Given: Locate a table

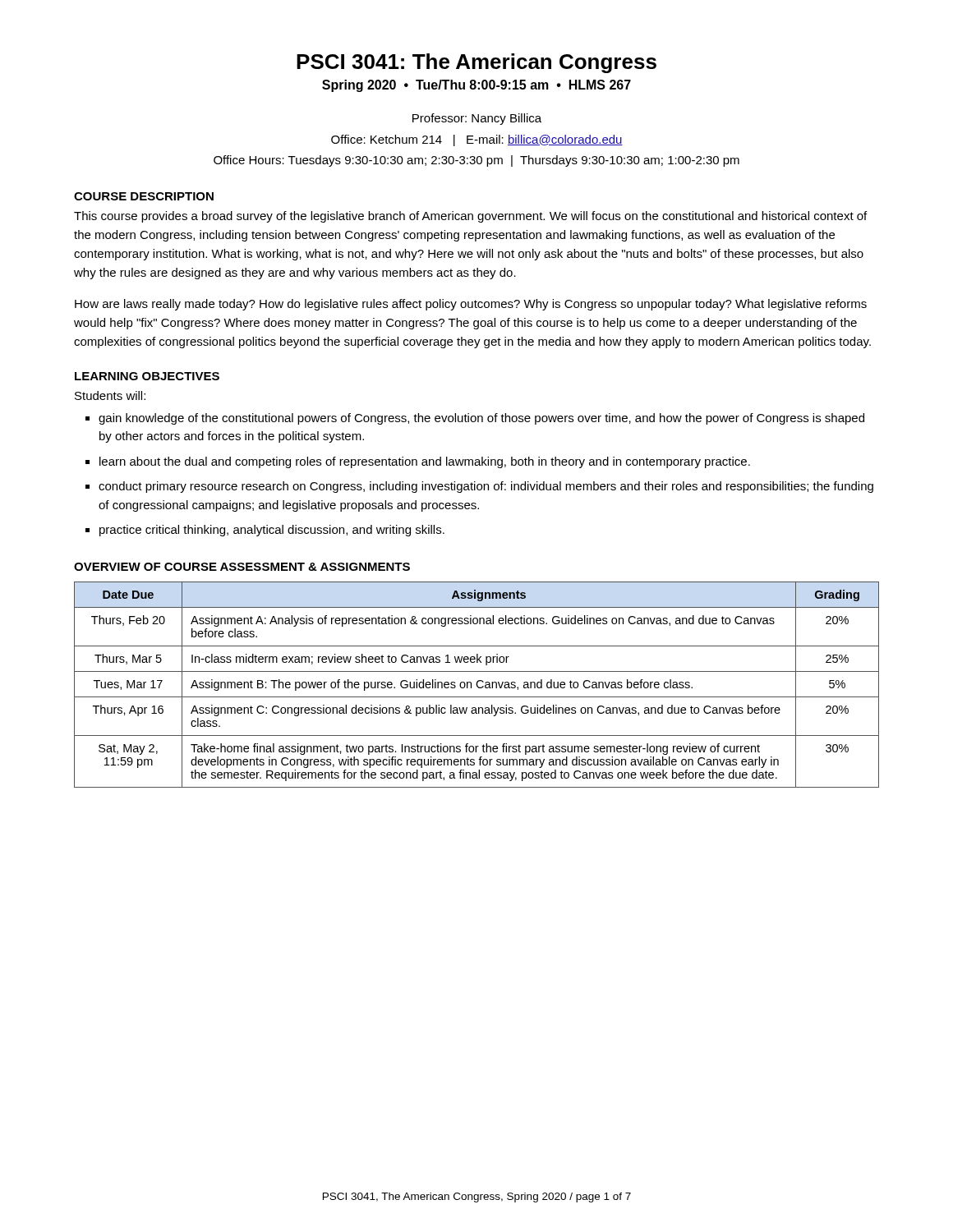Looking at the screenshot, I should (476, 684).
